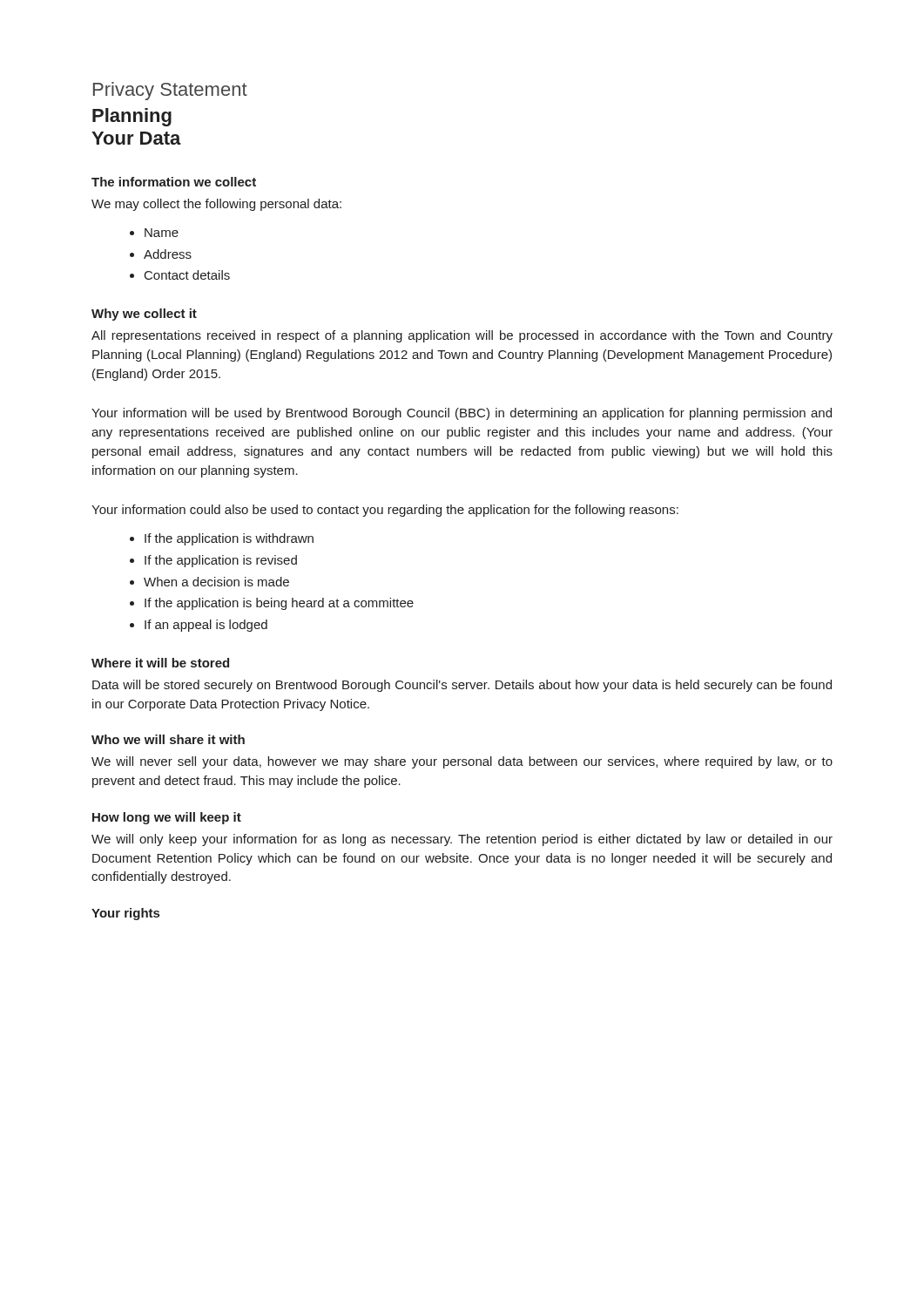Find the passage starting "Why we collect it"
The image size is (924, 1307).
[x=144, y=313]
